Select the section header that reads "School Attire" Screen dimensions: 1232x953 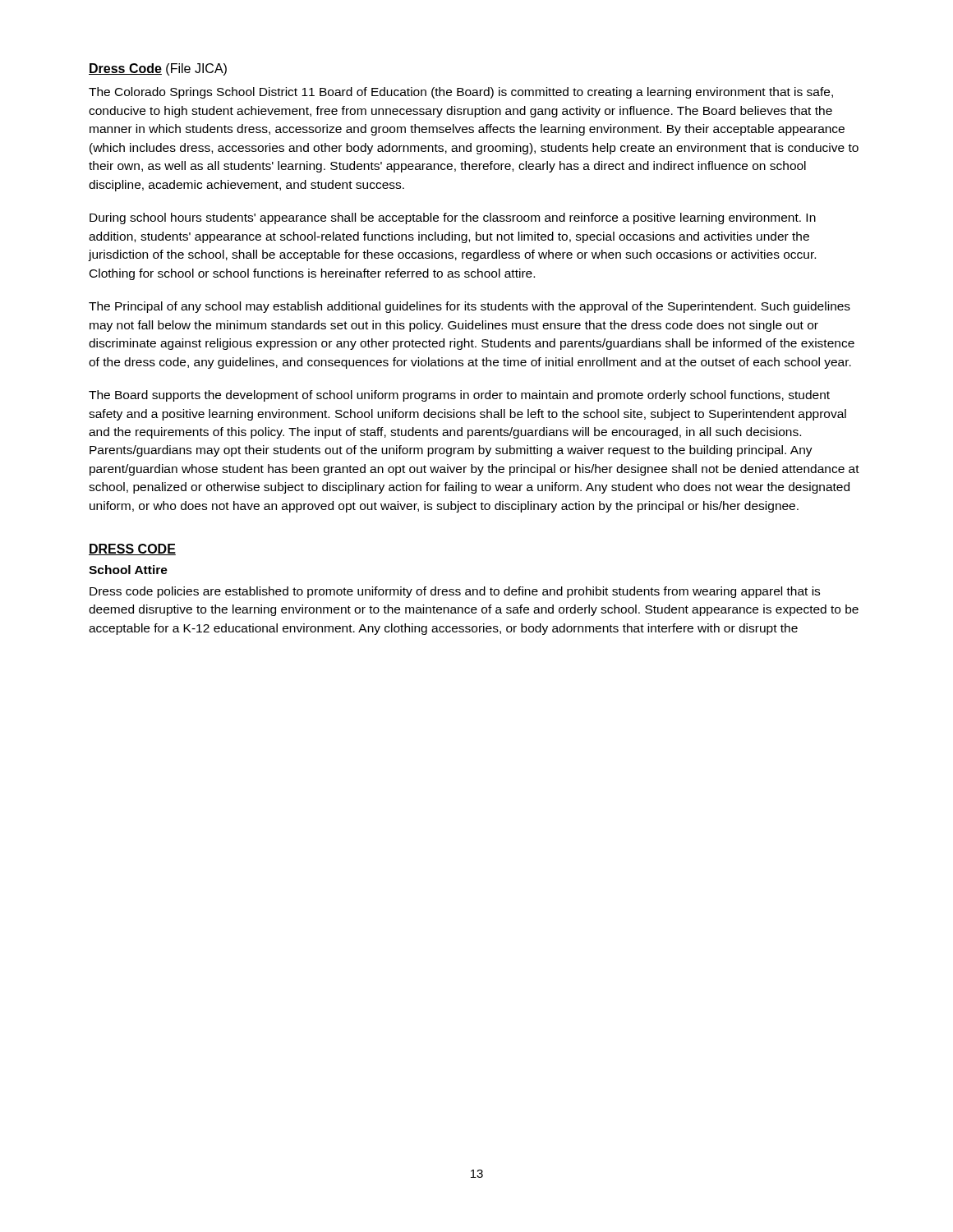128,570
